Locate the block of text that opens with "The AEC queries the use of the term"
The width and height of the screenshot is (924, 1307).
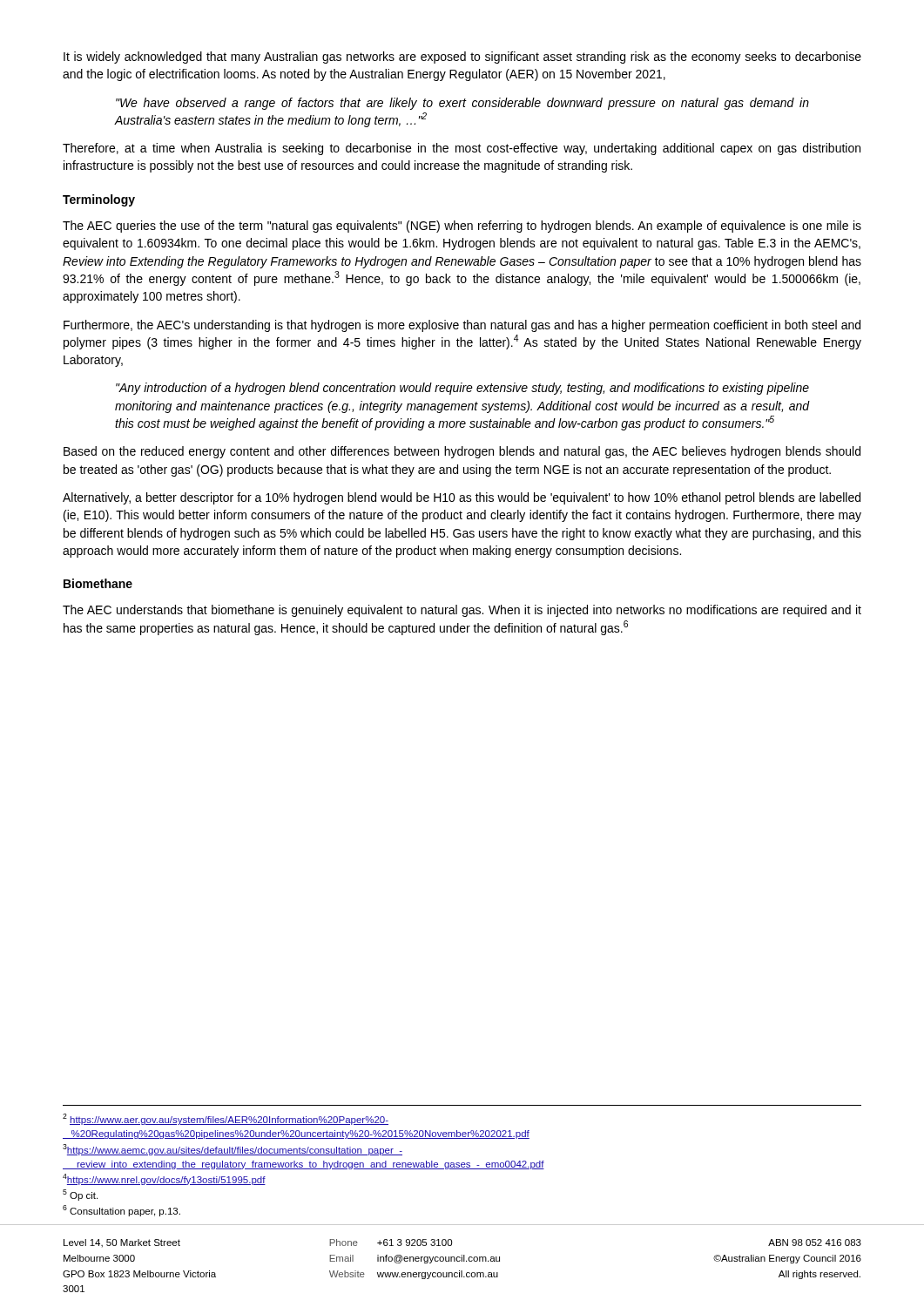pyautogui.click(x=462, y=261)
